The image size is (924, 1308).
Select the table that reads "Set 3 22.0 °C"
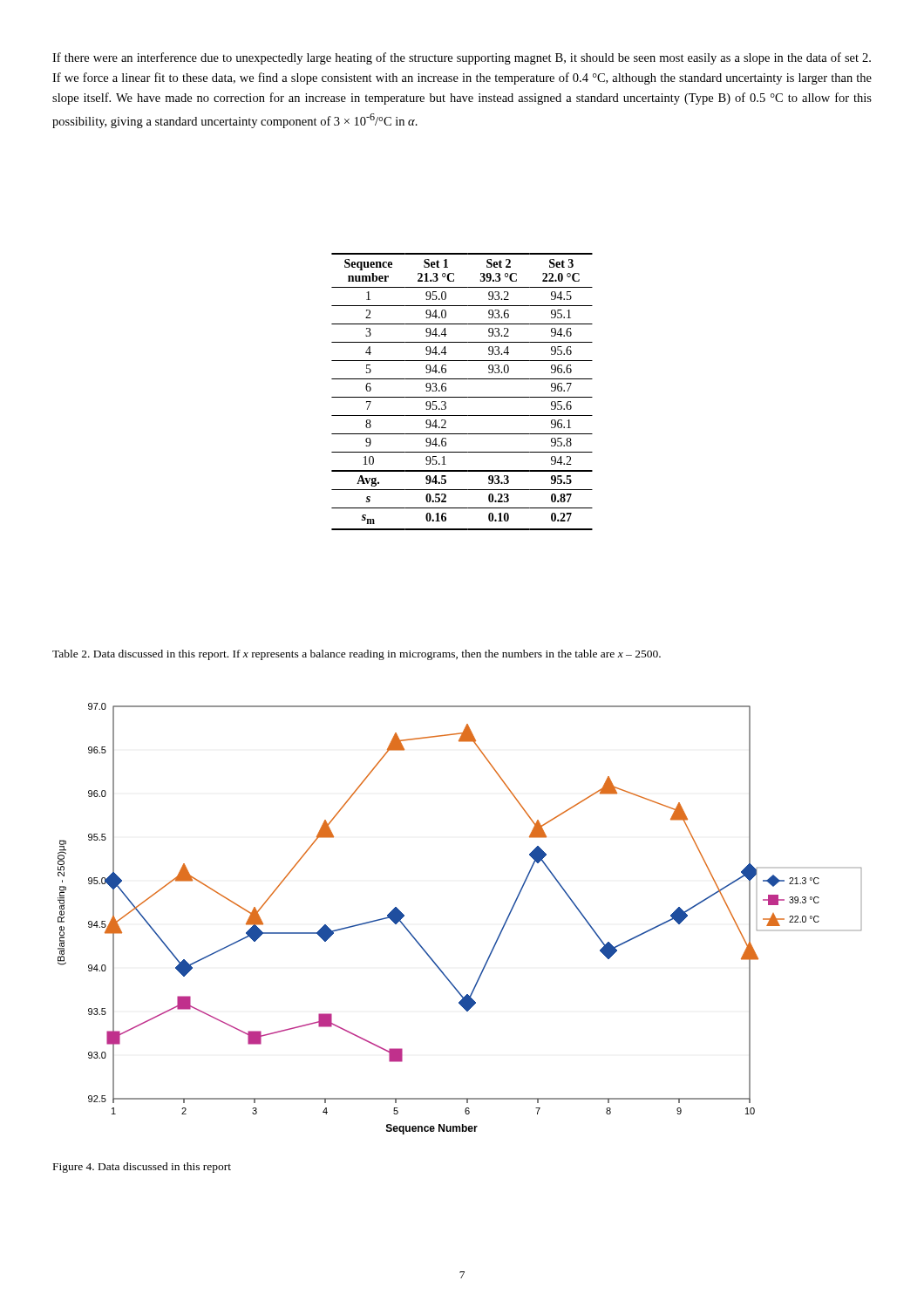[462, 391]
